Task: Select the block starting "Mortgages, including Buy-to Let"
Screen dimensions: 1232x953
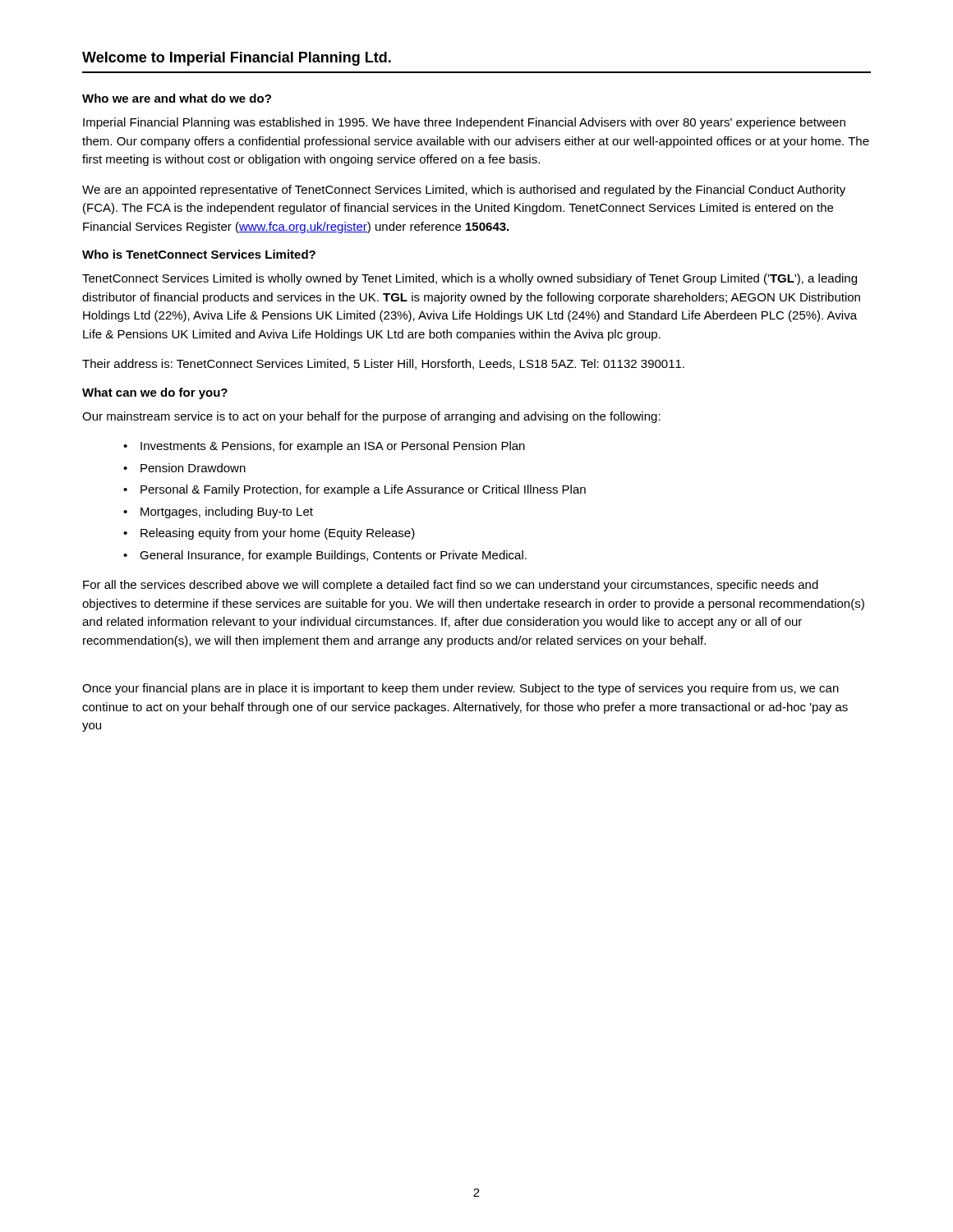Action: coord(226,511)
